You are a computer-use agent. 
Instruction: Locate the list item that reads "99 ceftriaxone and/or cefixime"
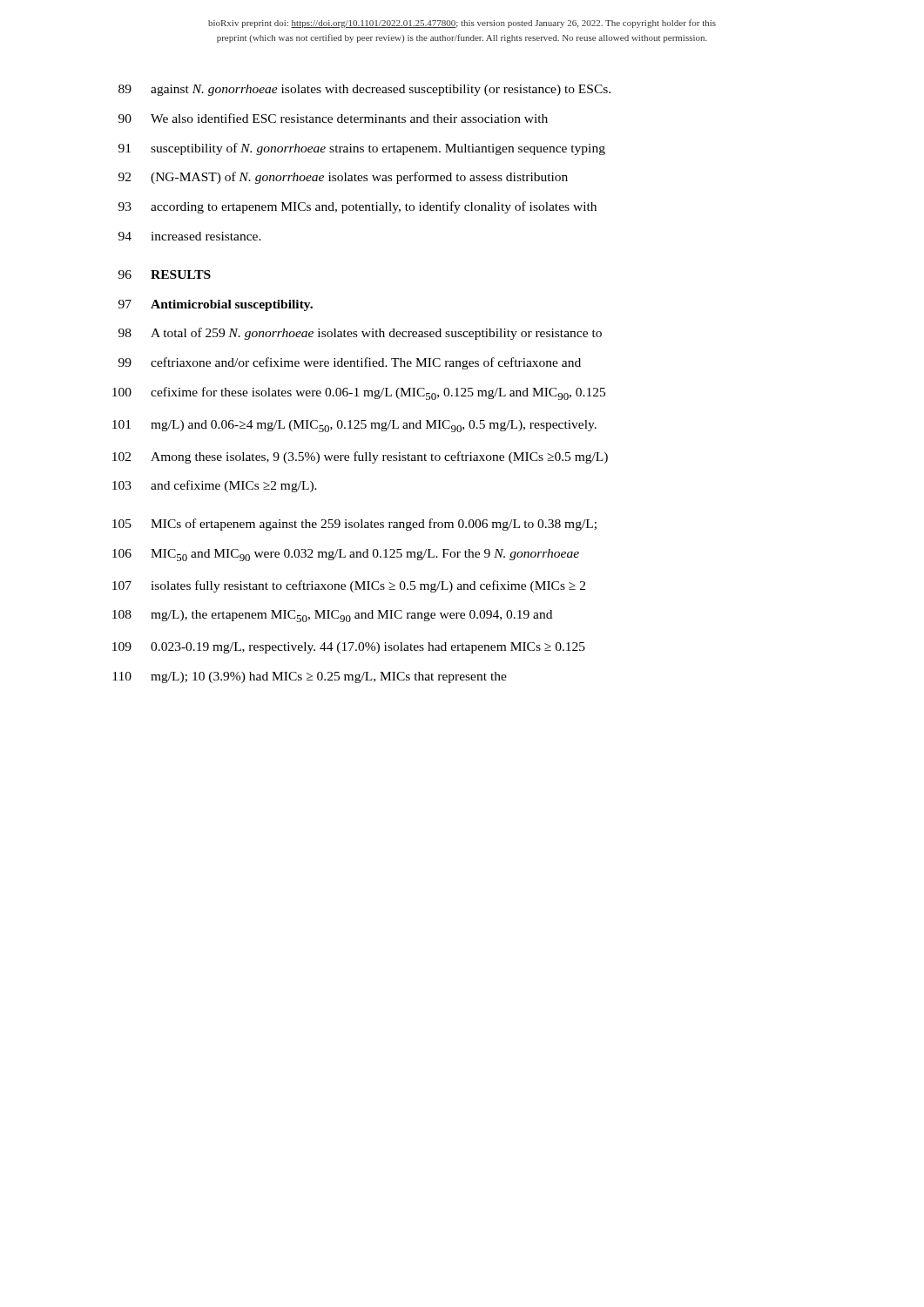476,363
